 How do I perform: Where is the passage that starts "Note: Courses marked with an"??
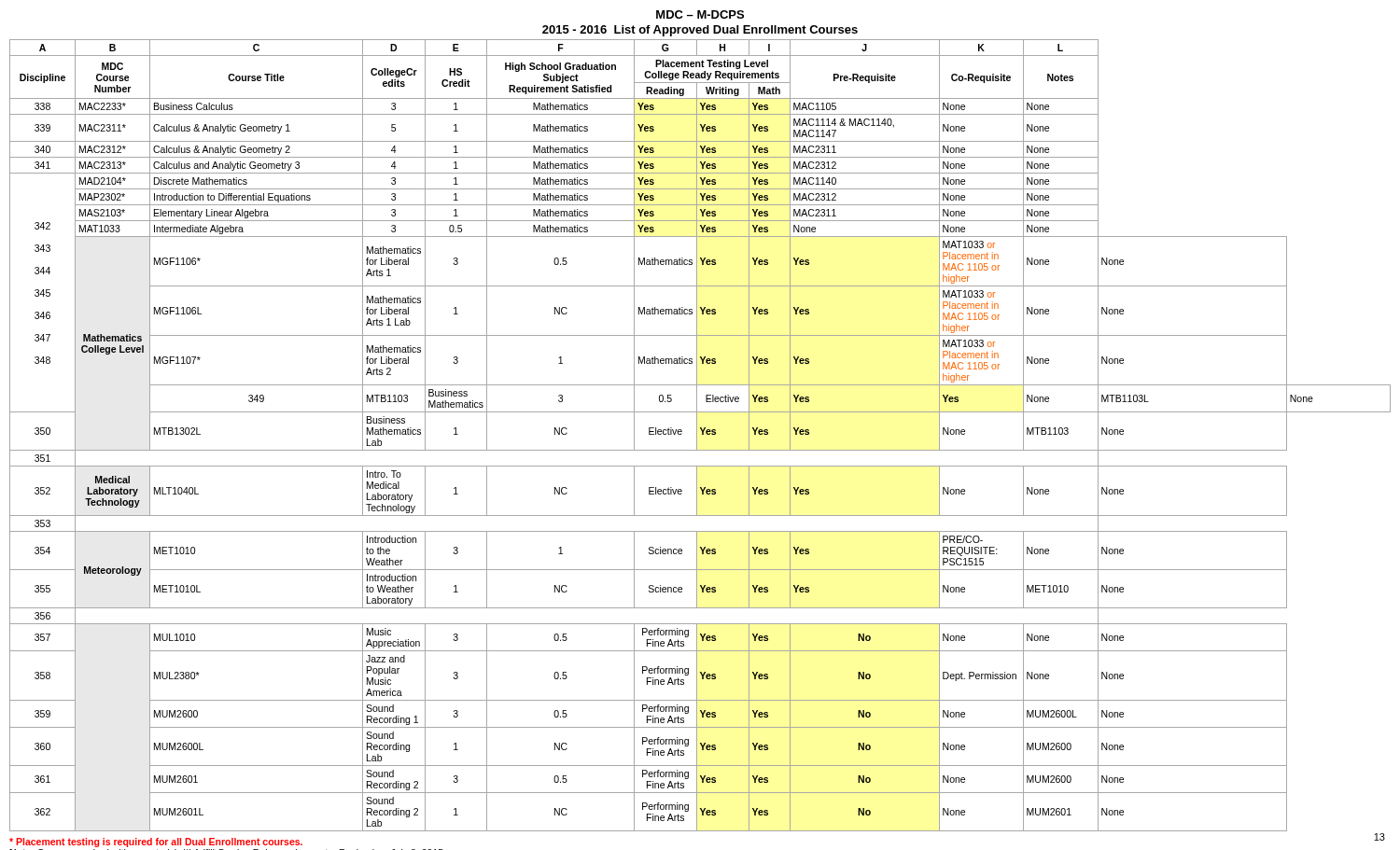pyautogui.click(x=226, y=849)
